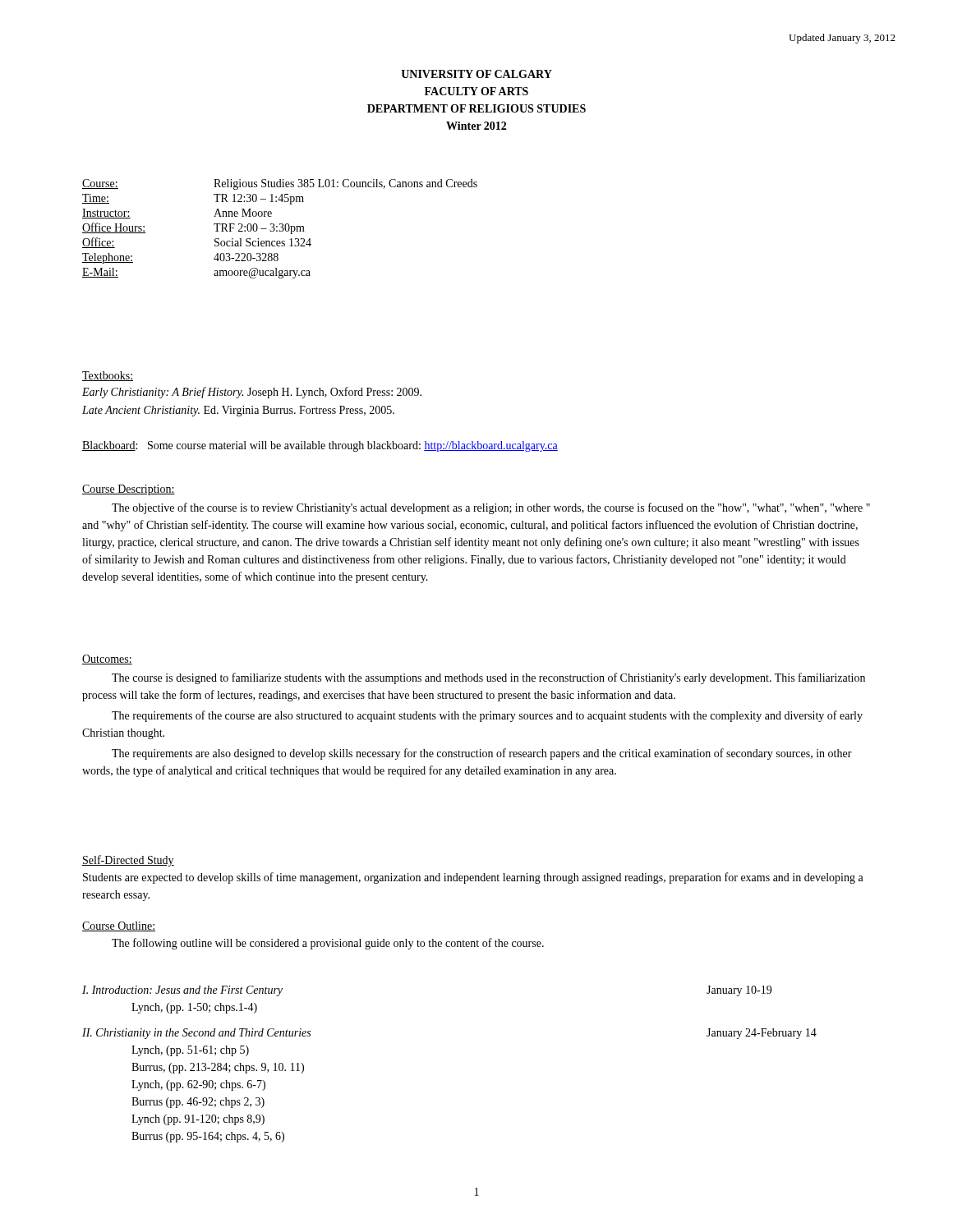The image size is (953, 1232).
Task: Locate the text block that reads "Blackboard: Some course material will"
Action: 320,446
